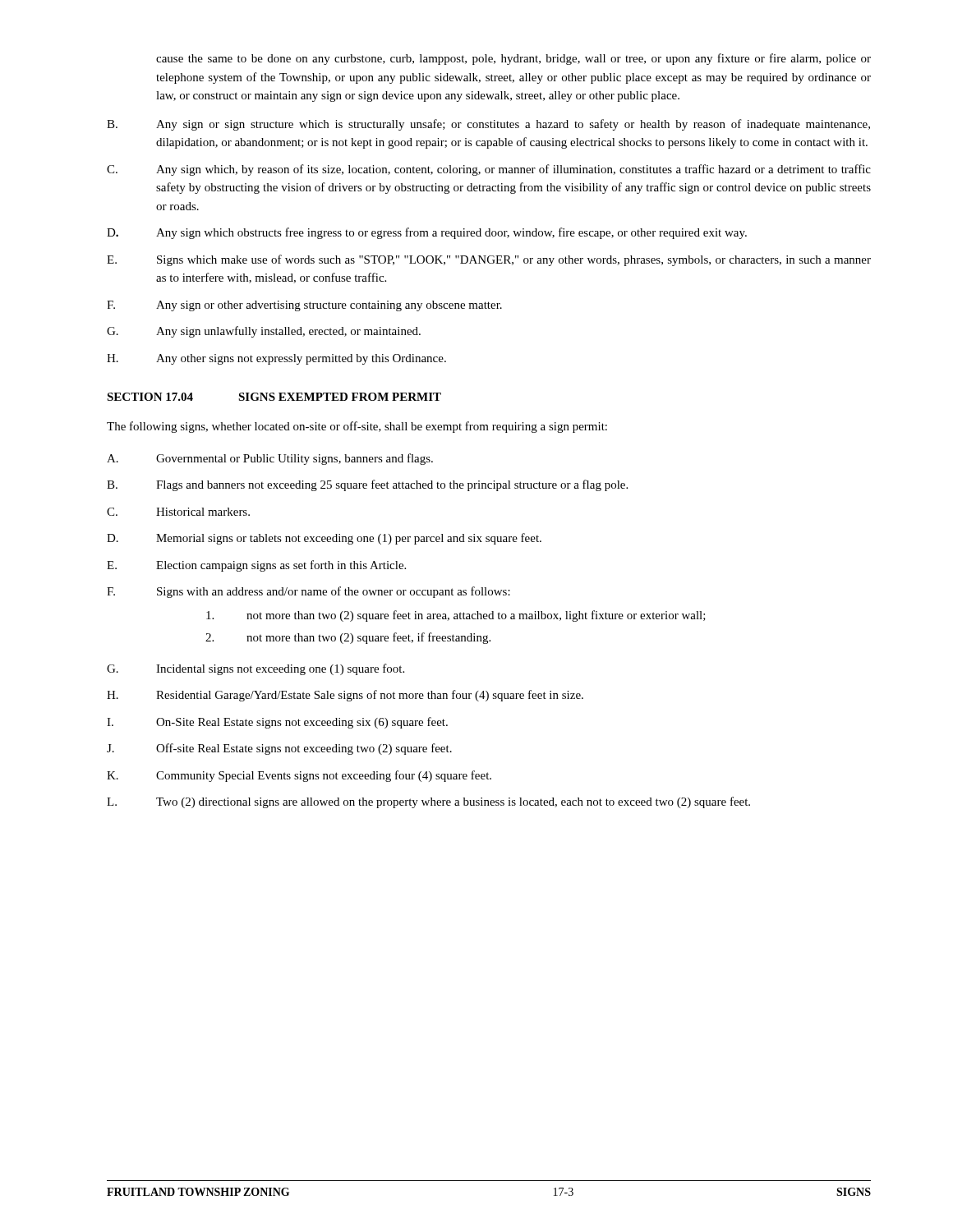Point to the text block starting "E. Signs which make use of words such"
Viewport: 953px width, 1232px height.
[x=489, y=269]
